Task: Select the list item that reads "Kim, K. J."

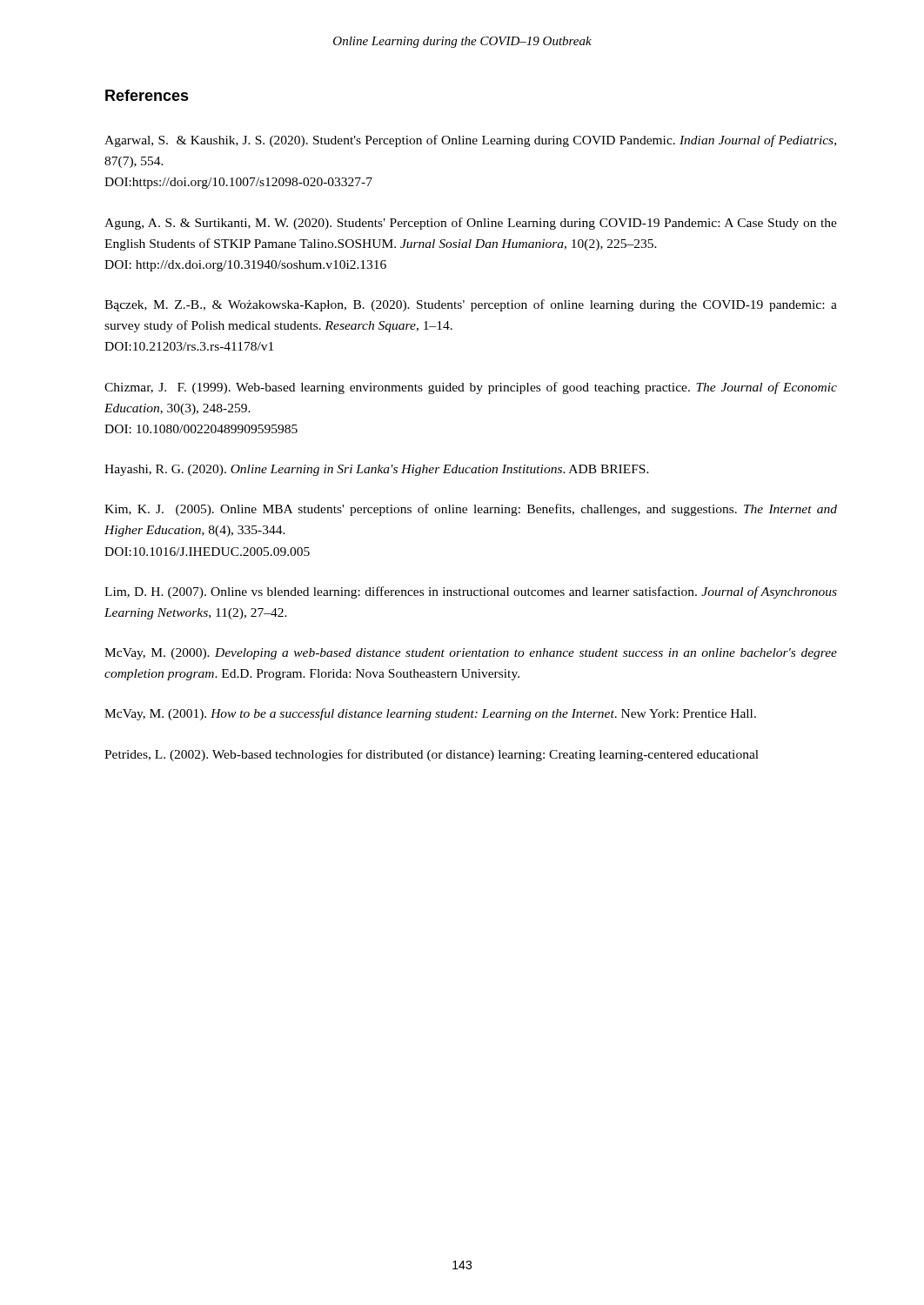Action: pyautogui.click(x=471, y=510)
